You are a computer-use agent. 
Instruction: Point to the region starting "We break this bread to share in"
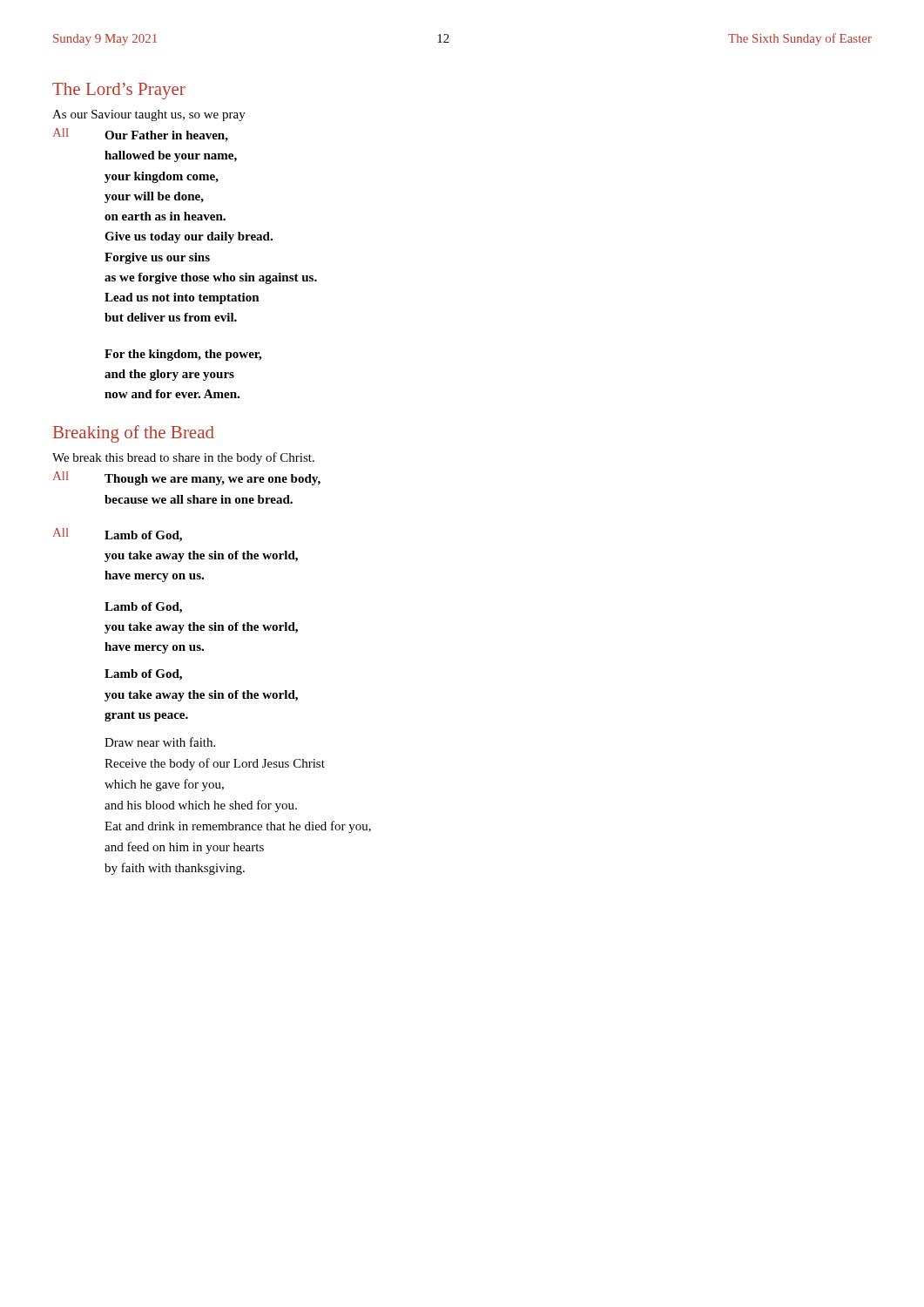pyautogui.click(x=183, y=458)
